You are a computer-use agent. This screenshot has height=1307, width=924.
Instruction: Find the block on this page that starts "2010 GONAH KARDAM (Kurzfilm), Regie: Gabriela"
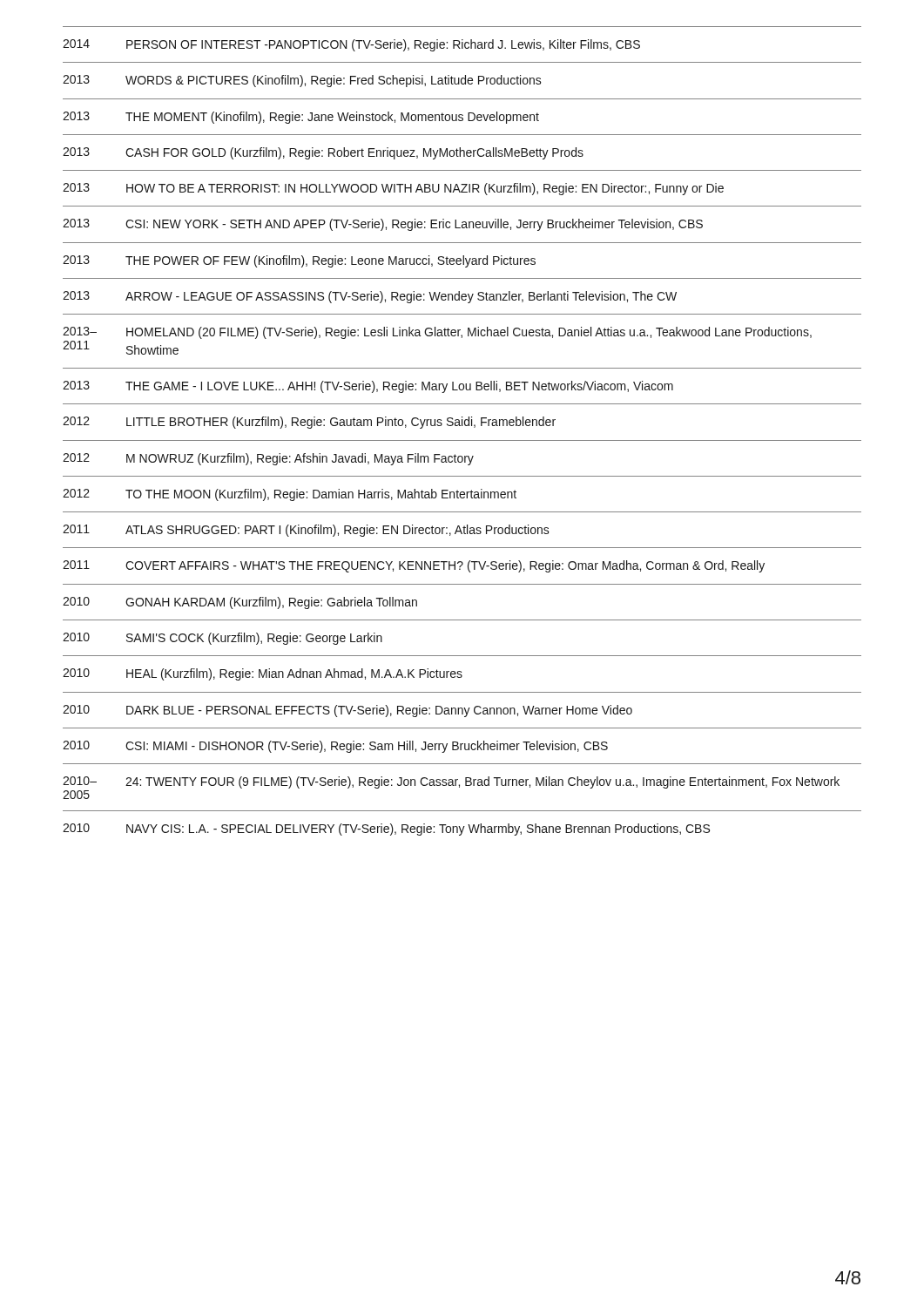[x=240, y=603]
